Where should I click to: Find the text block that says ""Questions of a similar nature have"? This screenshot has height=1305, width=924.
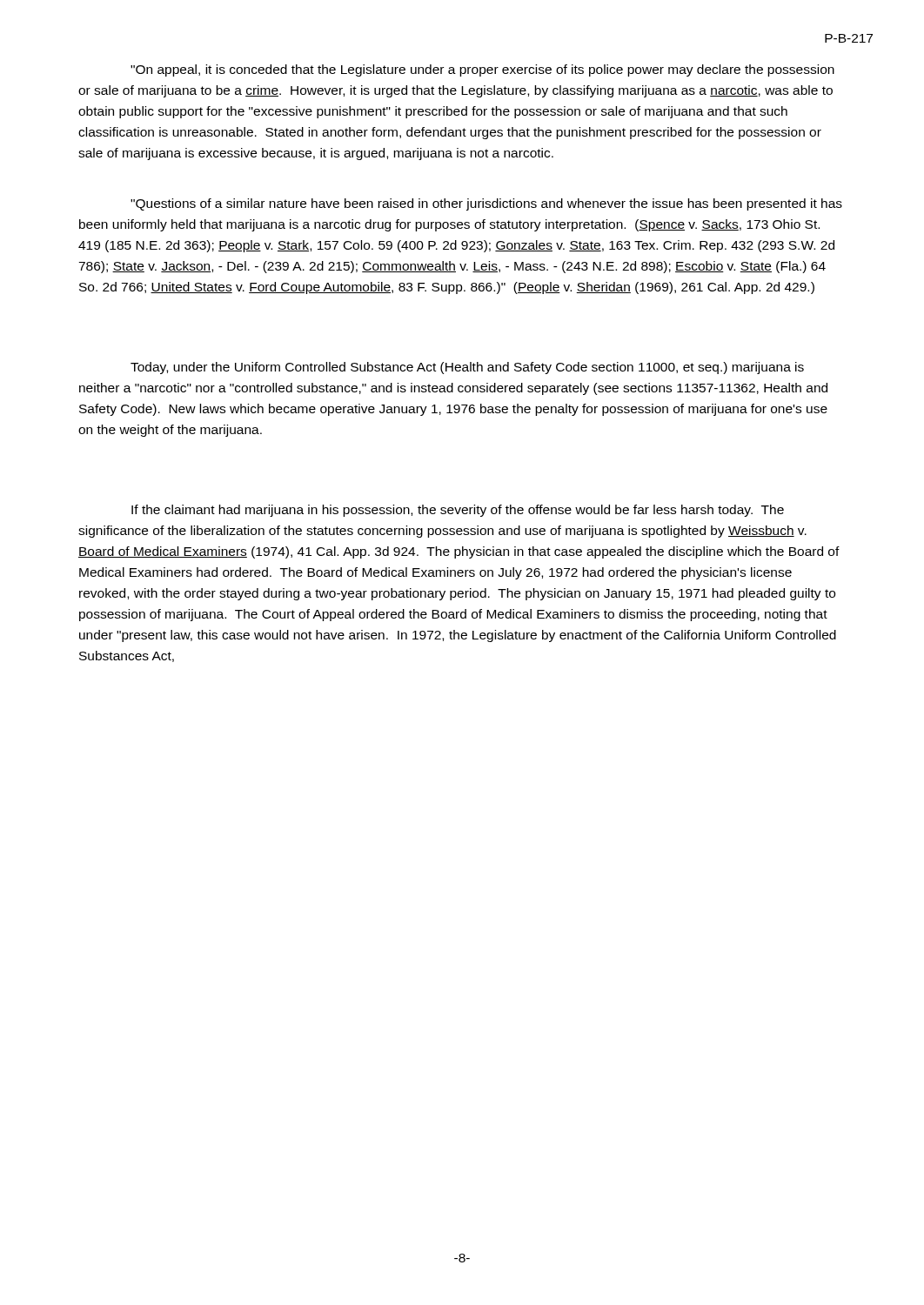tap(460, 245)
